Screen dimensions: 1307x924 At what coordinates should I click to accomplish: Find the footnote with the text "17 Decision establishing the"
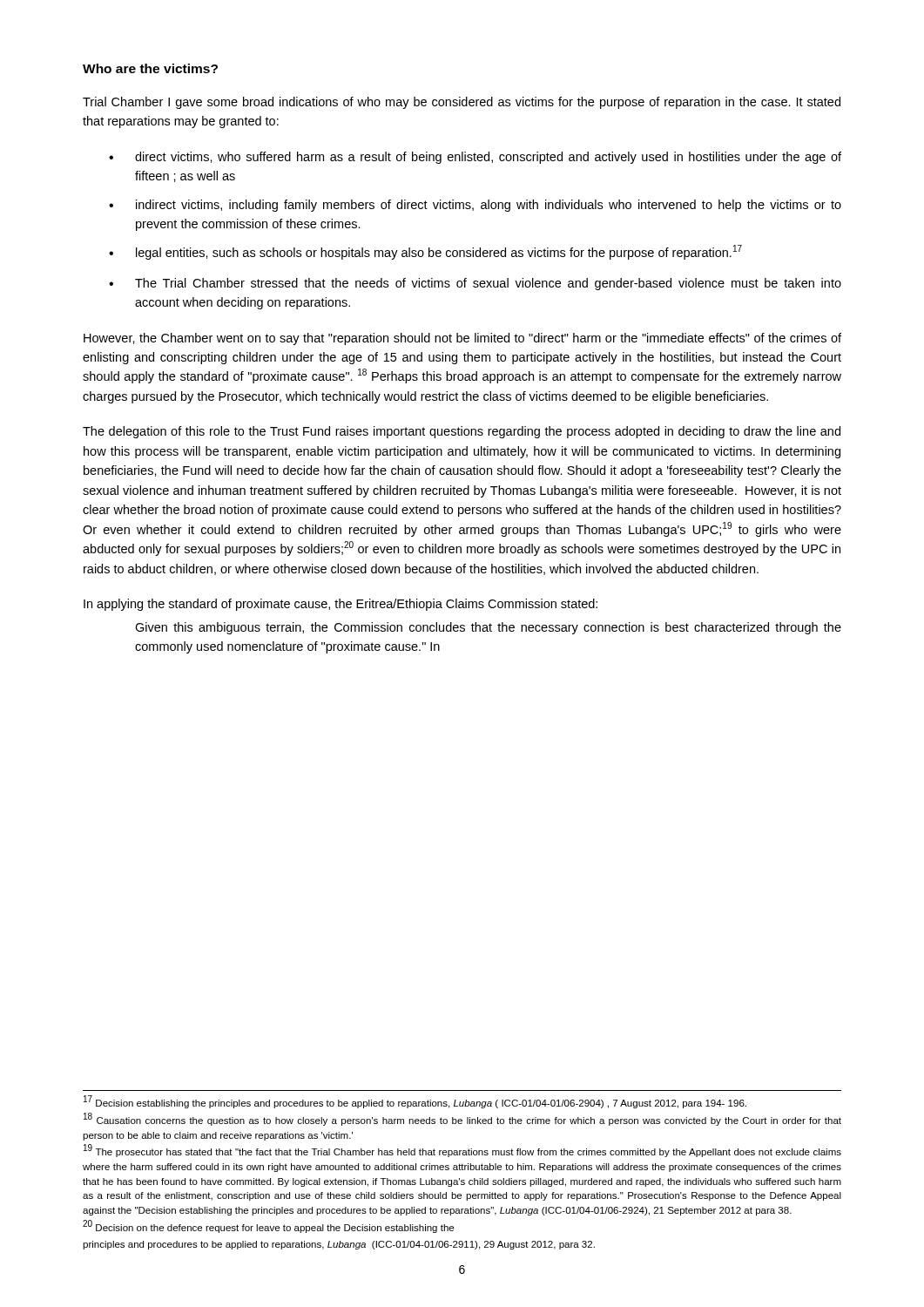click(x=415, y=1103)
